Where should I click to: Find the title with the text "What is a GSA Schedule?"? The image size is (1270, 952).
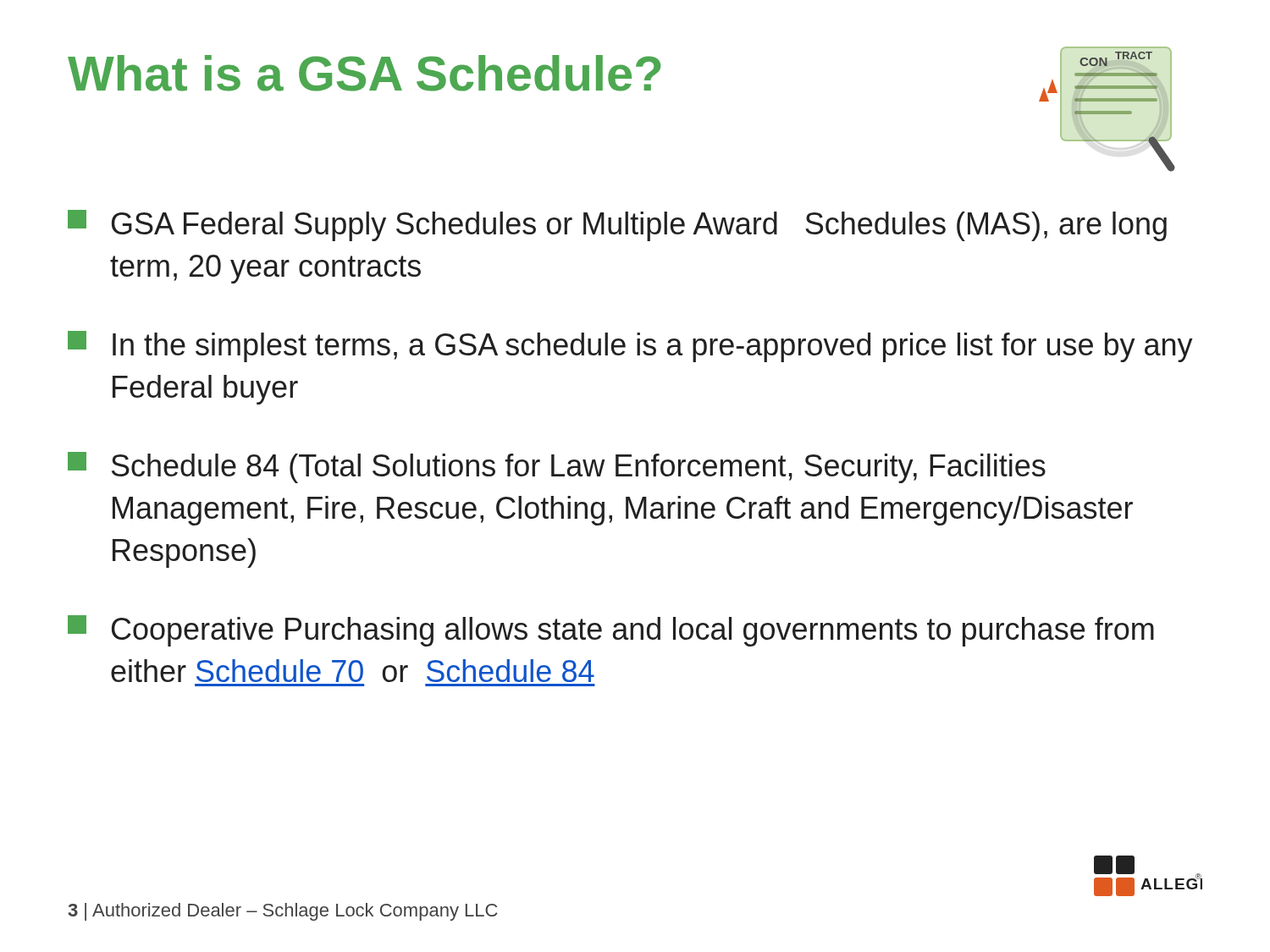pos(366,73)
